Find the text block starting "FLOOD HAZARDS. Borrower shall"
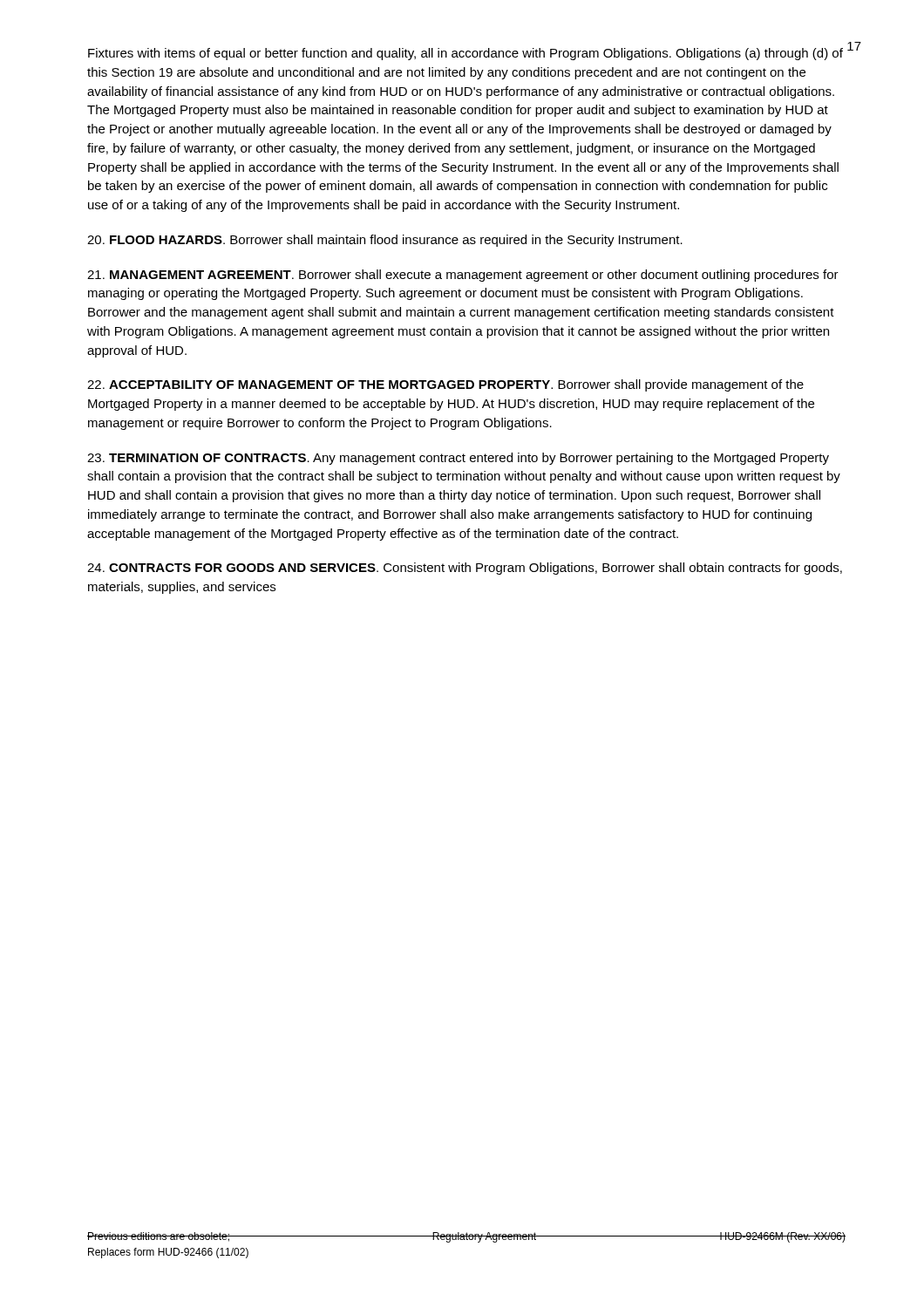 coord(385,239)
